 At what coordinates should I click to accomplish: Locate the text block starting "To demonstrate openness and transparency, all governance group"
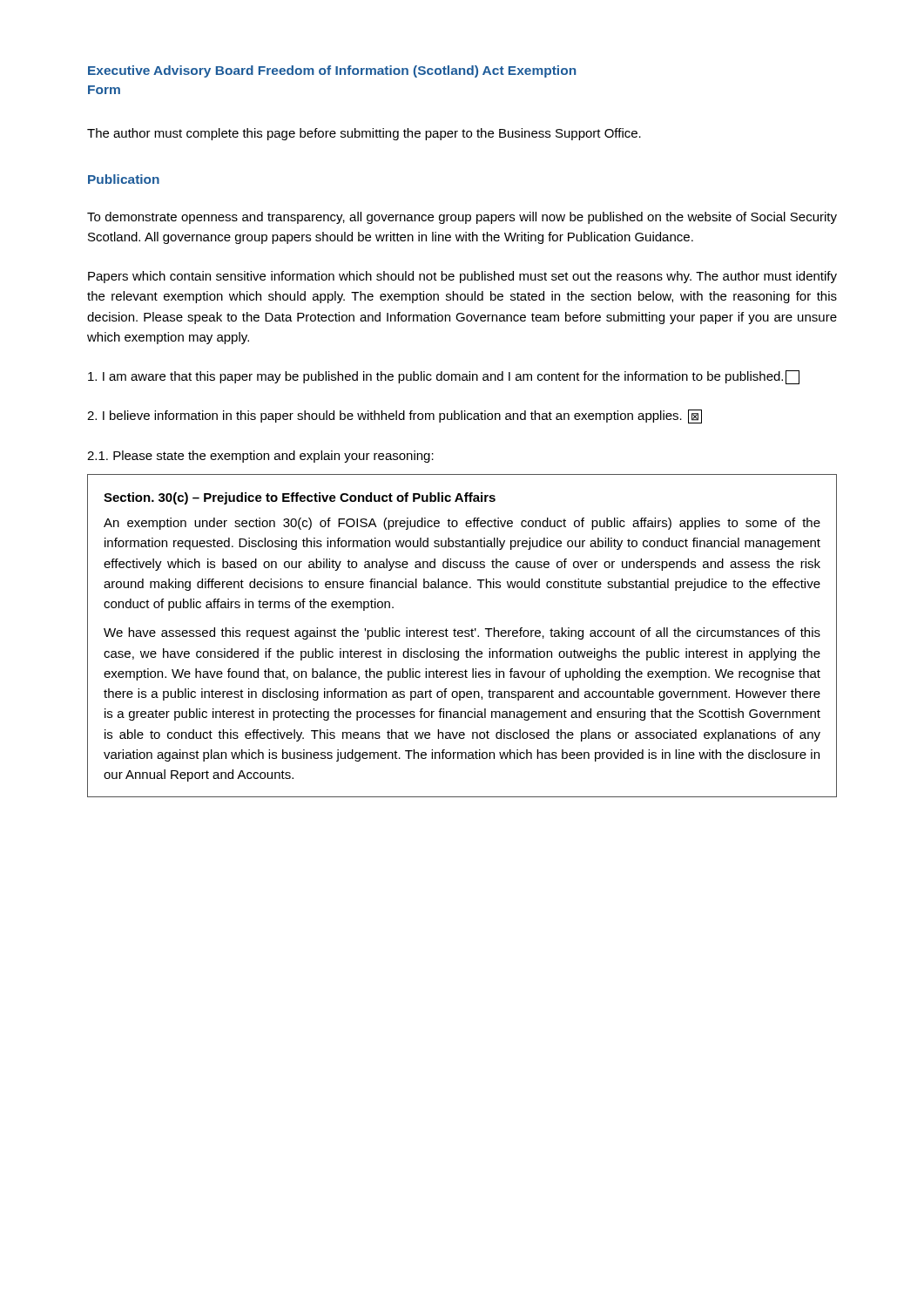click(x=462, y=226)
